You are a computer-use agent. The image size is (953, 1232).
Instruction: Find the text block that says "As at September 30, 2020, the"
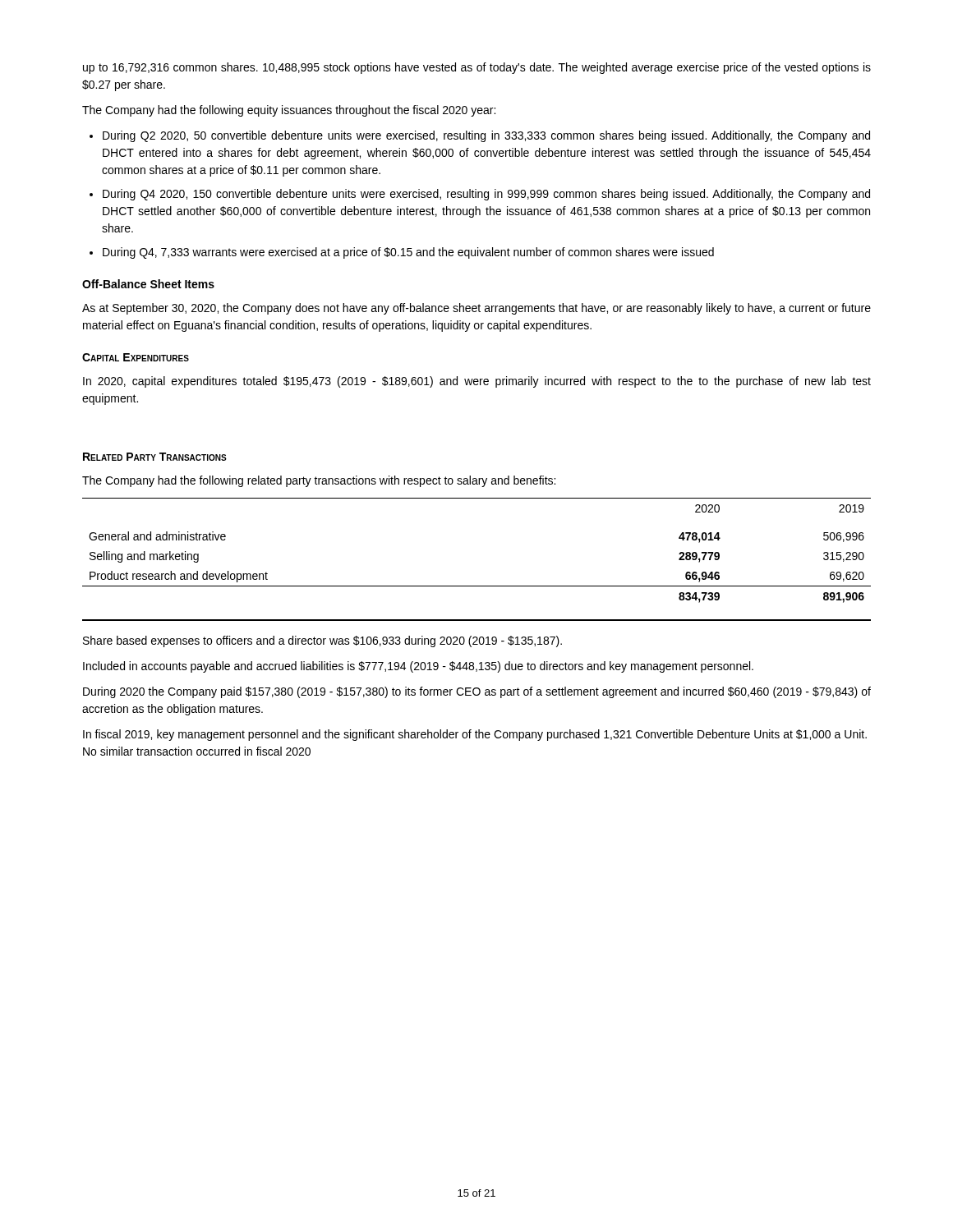[476, 317]
